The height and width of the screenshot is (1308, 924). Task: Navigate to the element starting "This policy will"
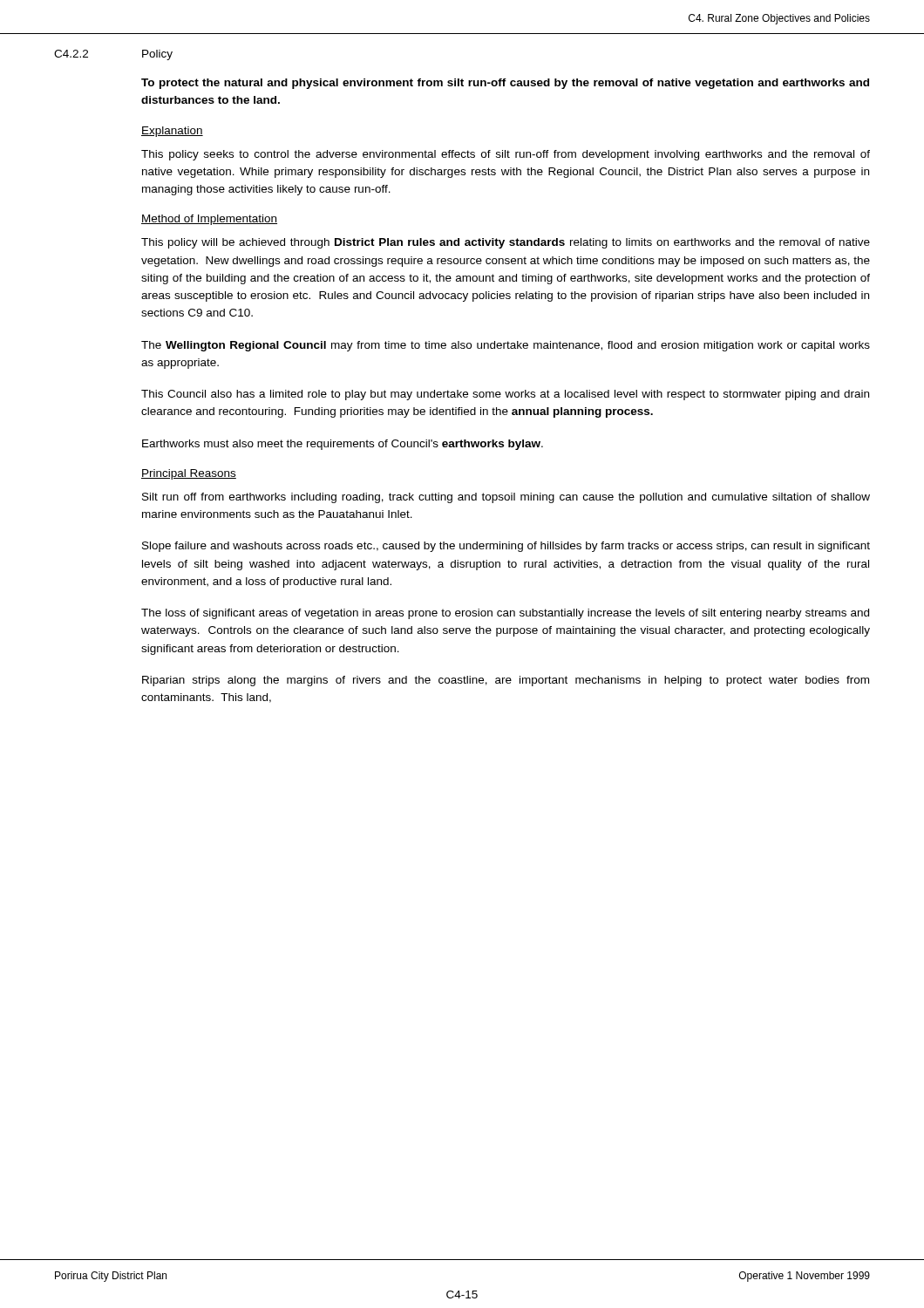coord(506,278)
